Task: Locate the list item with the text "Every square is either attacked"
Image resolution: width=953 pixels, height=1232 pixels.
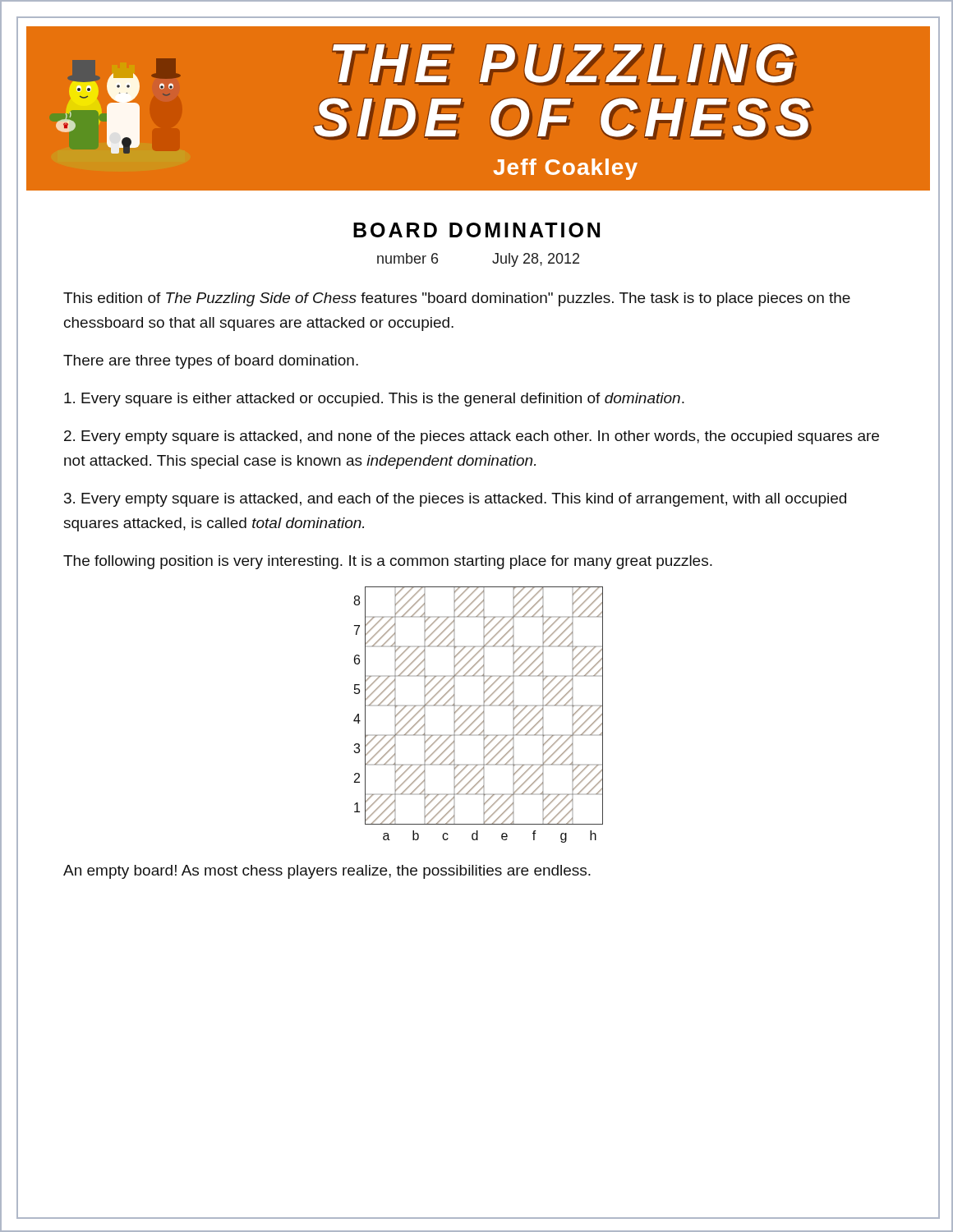Action: [374, 398]
